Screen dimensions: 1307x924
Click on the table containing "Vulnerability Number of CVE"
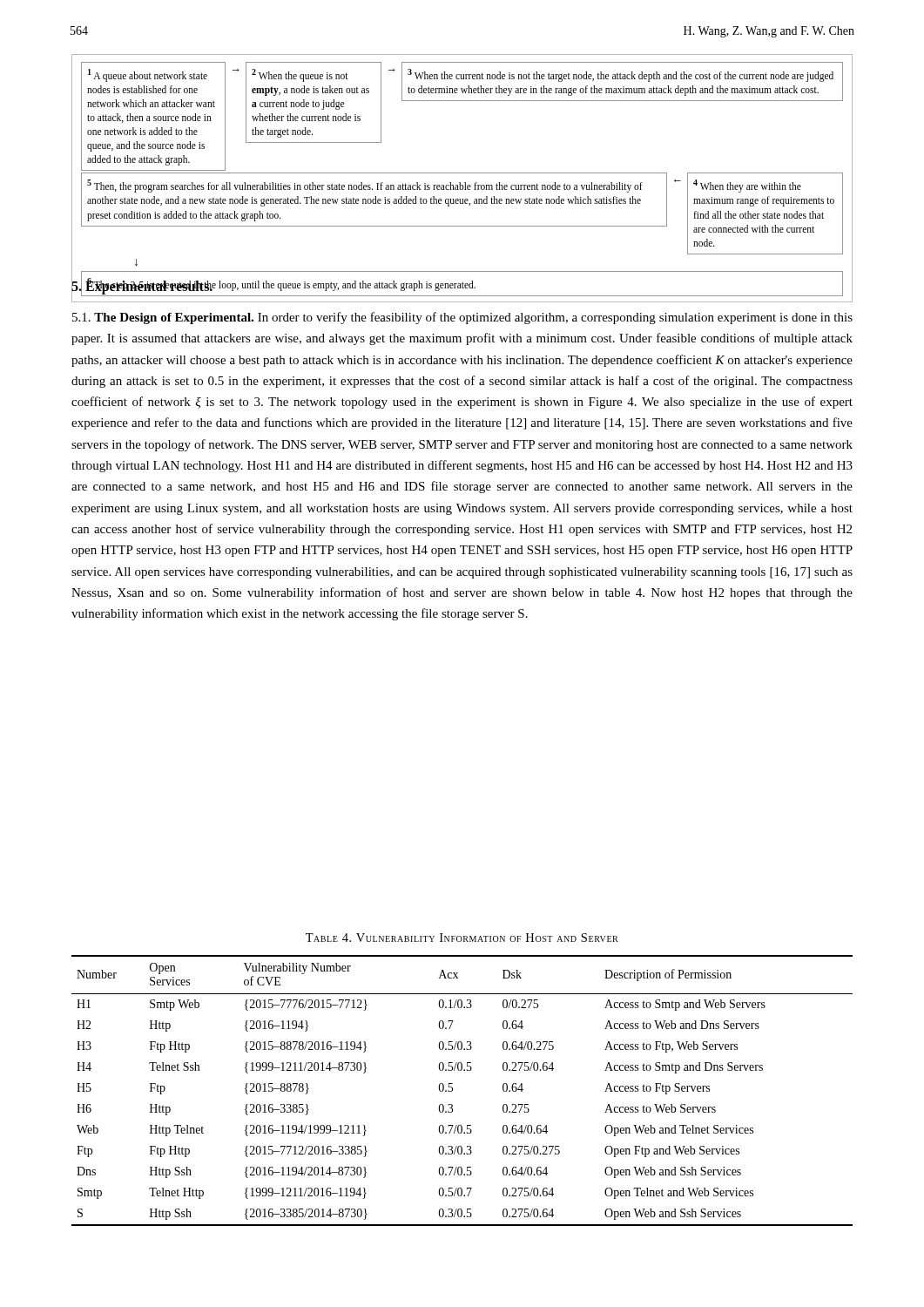462,1090
